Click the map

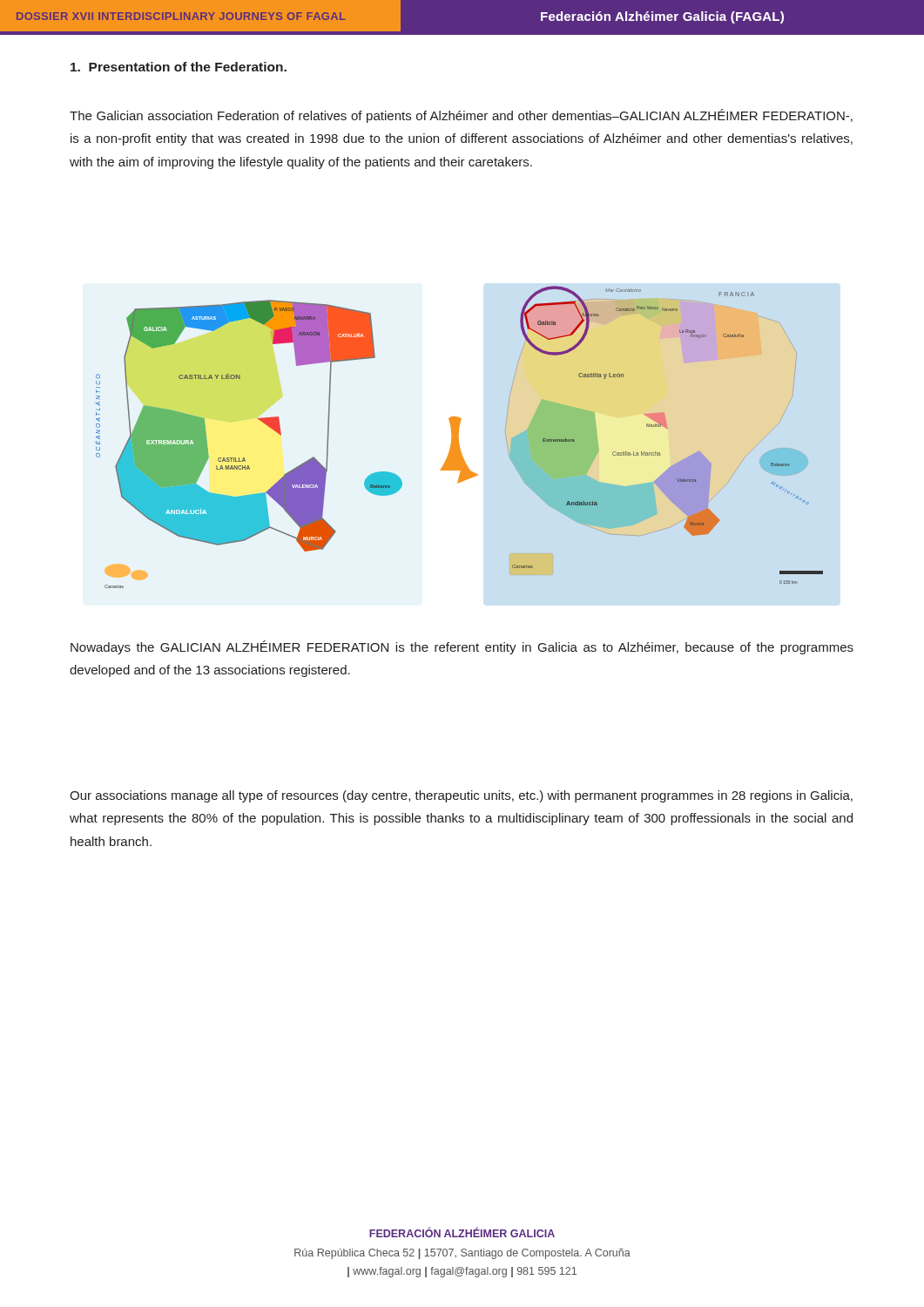coord(462,444)
